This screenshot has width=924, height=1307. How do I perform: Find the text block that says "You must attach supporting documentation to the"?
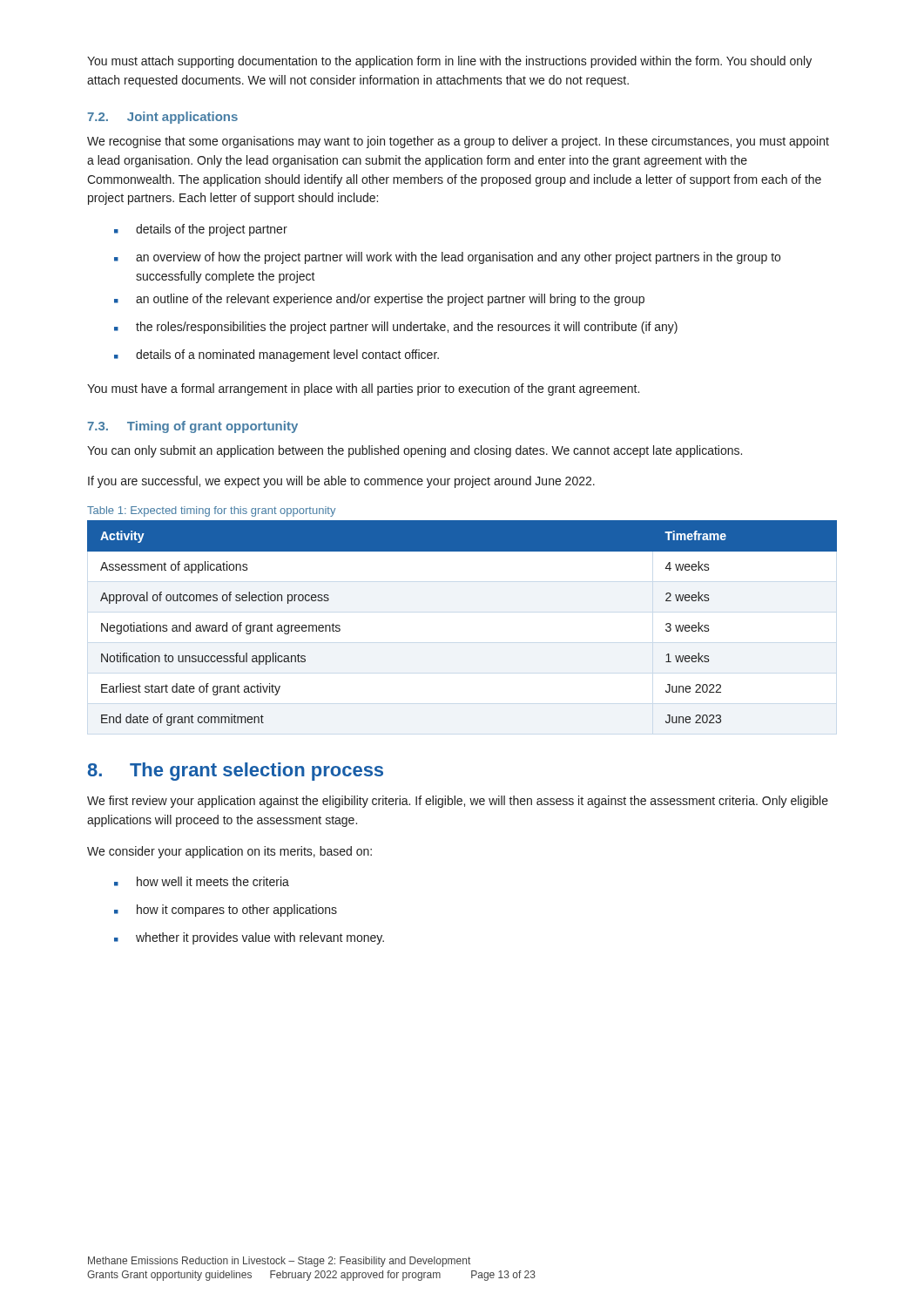point(449,70)
